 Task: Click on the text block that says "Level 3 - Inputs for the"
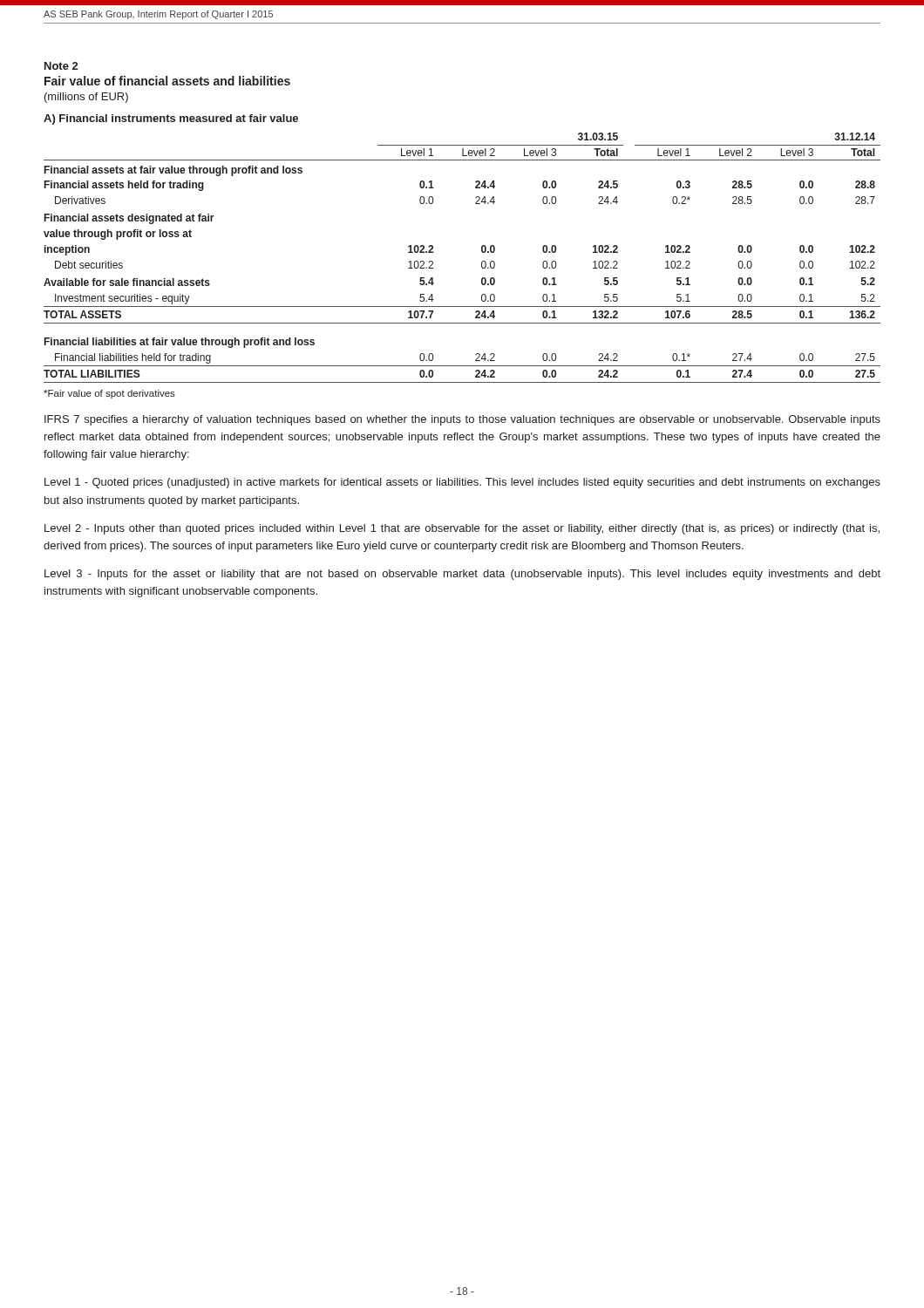click(462, 582)
